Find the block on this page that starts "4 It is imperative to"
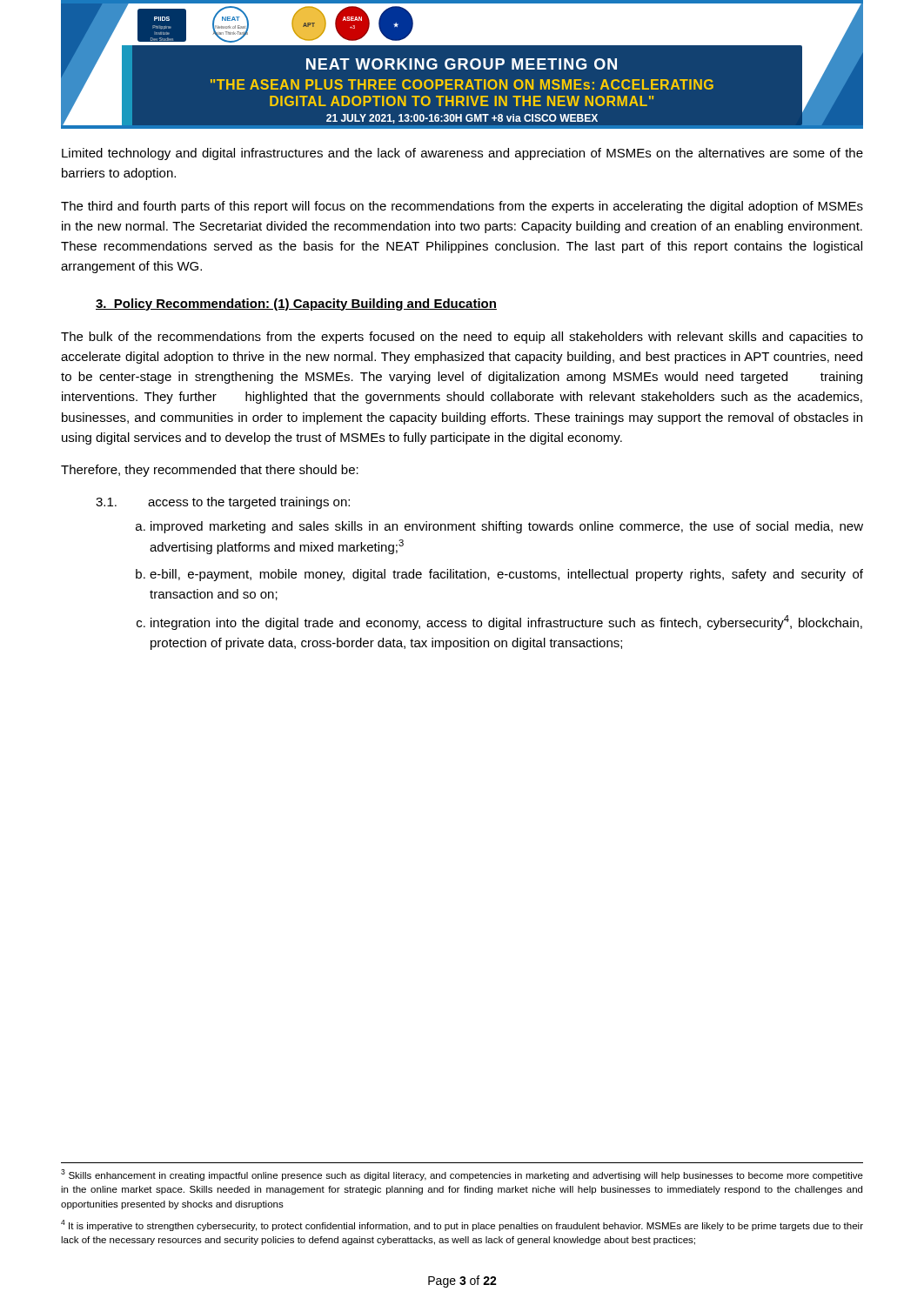The image size is (924, 1305). pyautogui.click(x=462, y=1232)
